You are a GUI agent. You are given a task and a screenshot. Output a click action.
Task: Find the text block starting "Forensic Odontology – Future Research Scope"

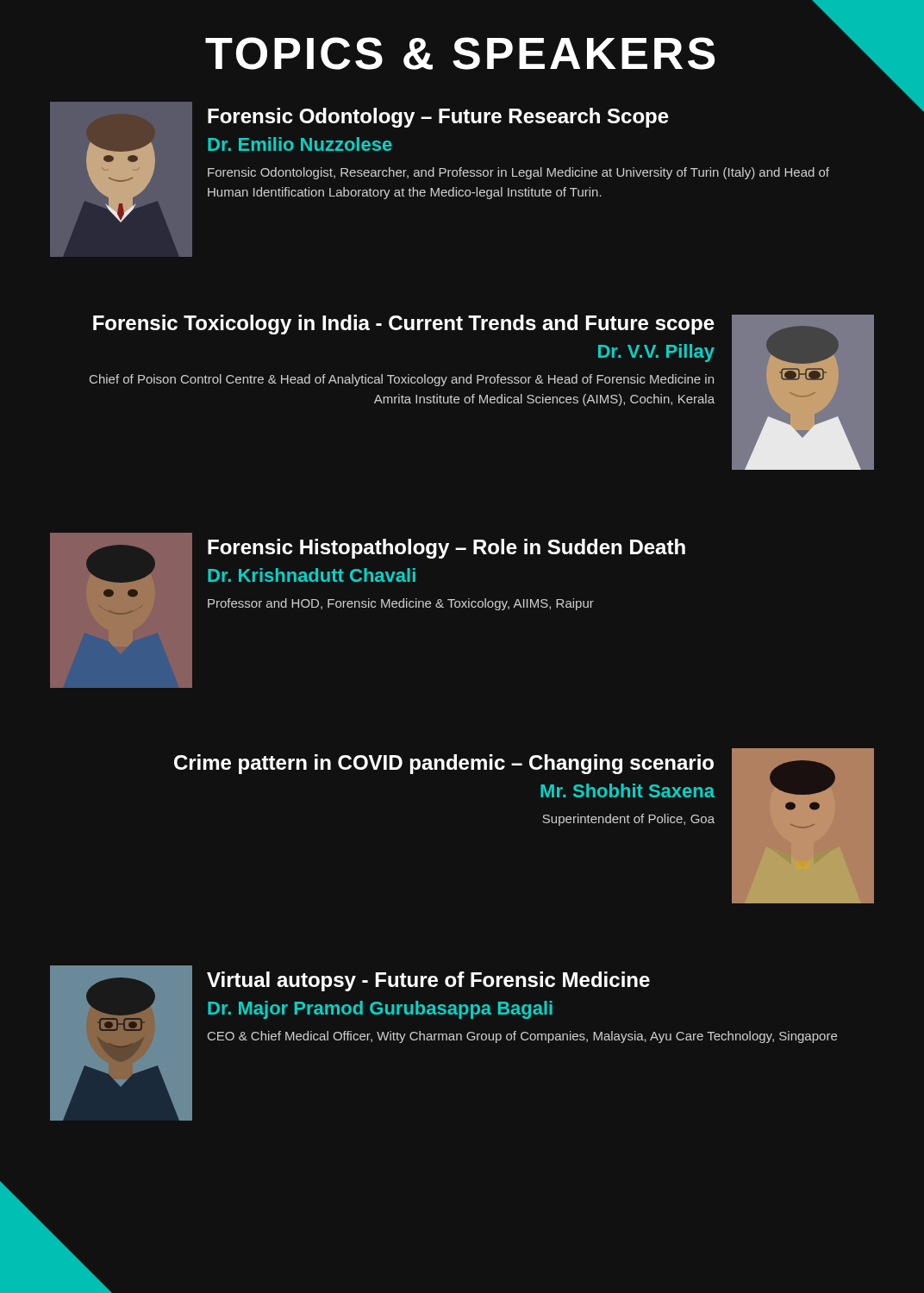(438, 116)
